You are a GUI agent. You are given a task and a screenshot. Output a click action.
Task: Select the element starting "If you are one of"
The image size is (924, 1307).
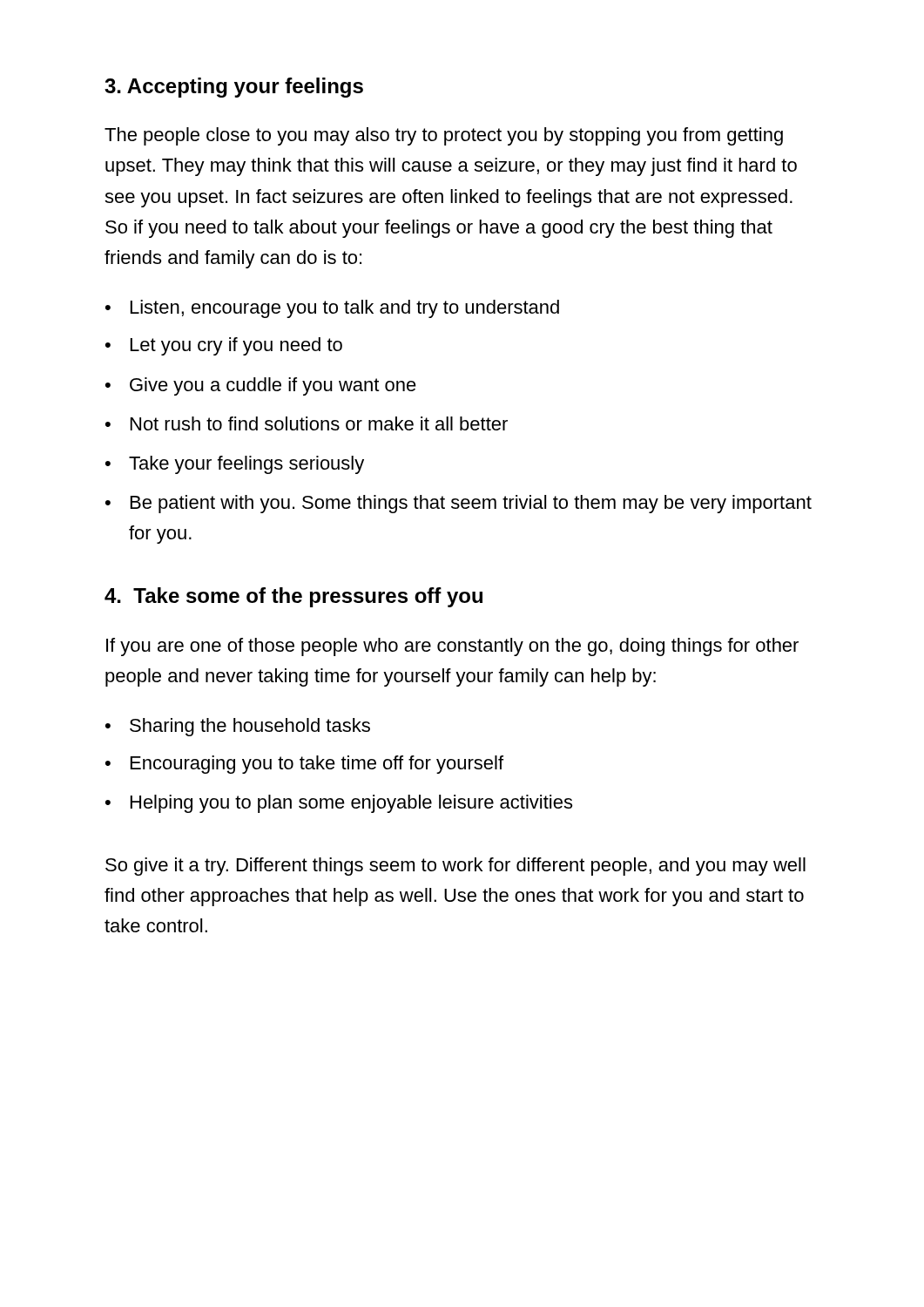pos(452,660)
